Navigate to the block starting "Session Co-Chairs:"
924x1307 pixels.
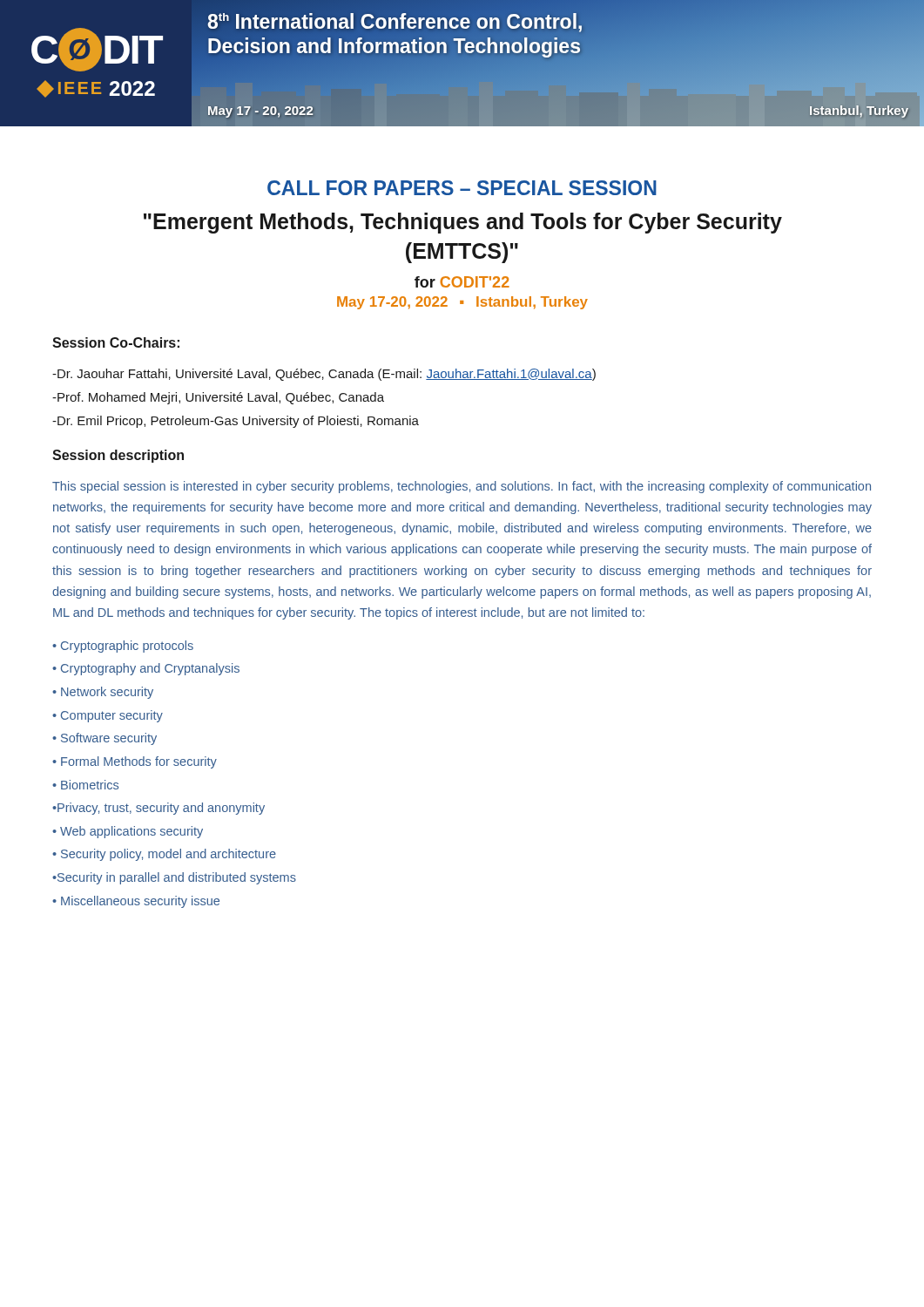click(117, 342)
